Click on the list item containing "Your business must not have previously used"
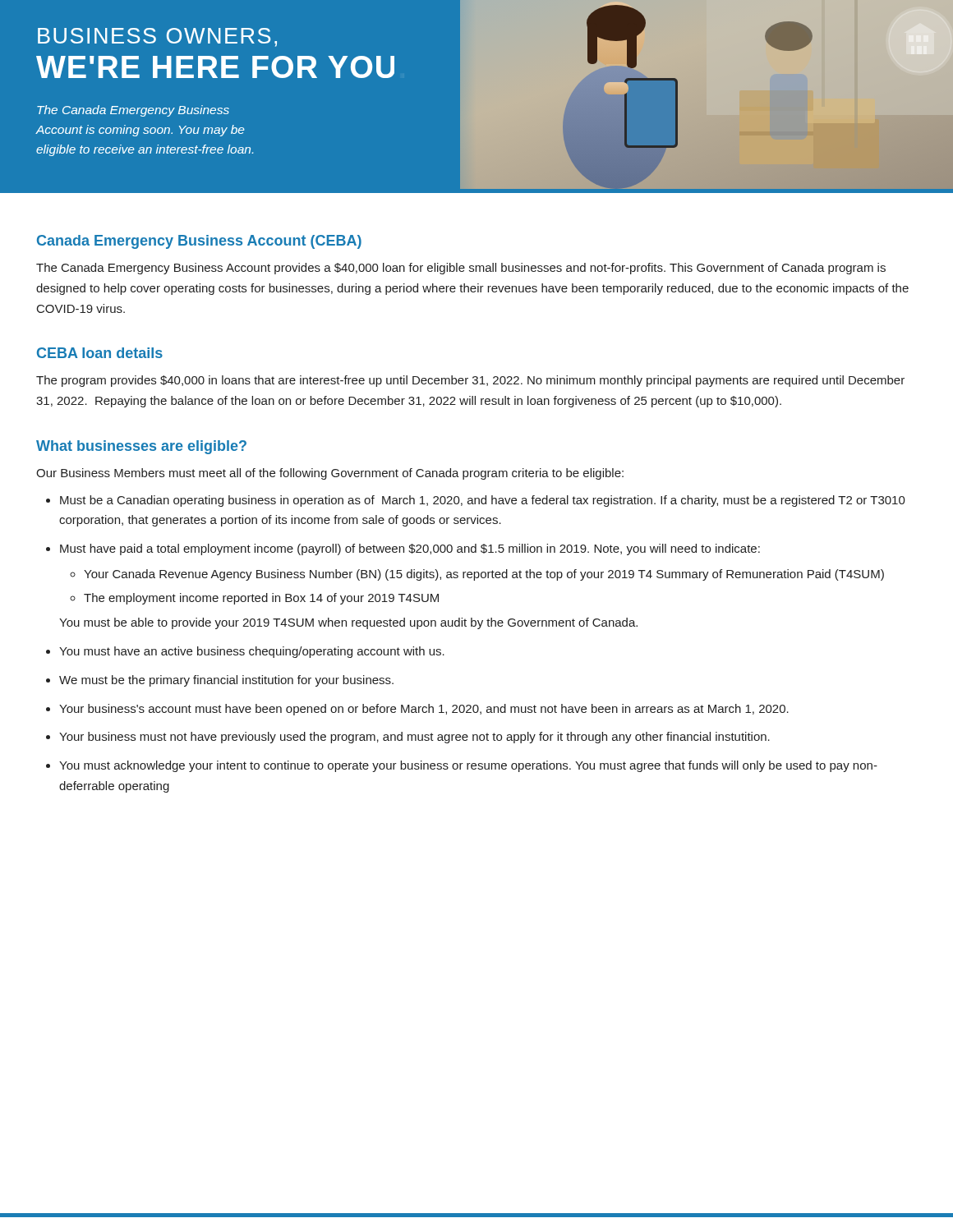This screenshot has height=1232, width=953. (x=415, y=737)
